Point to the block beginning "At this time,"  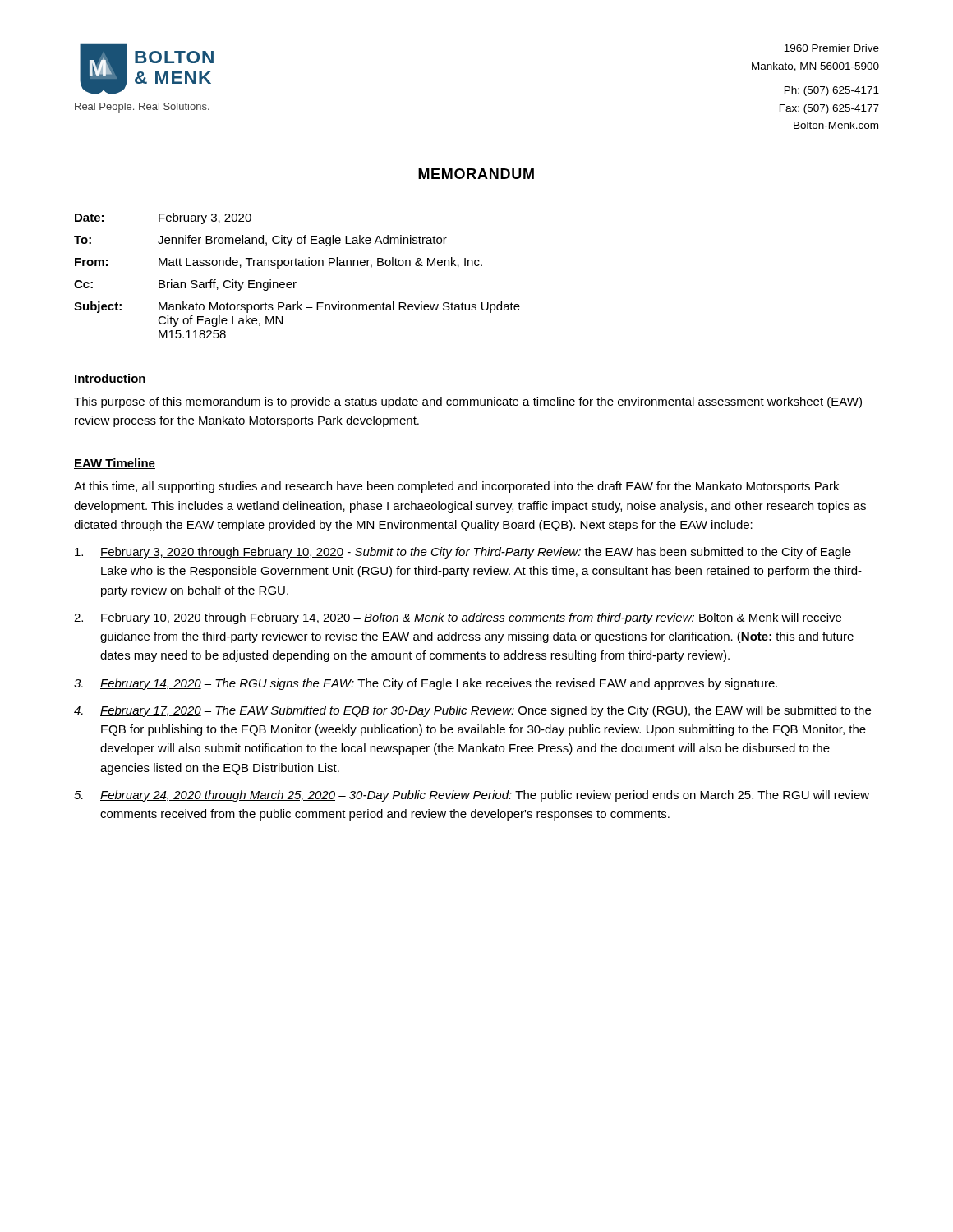[470, 505]
